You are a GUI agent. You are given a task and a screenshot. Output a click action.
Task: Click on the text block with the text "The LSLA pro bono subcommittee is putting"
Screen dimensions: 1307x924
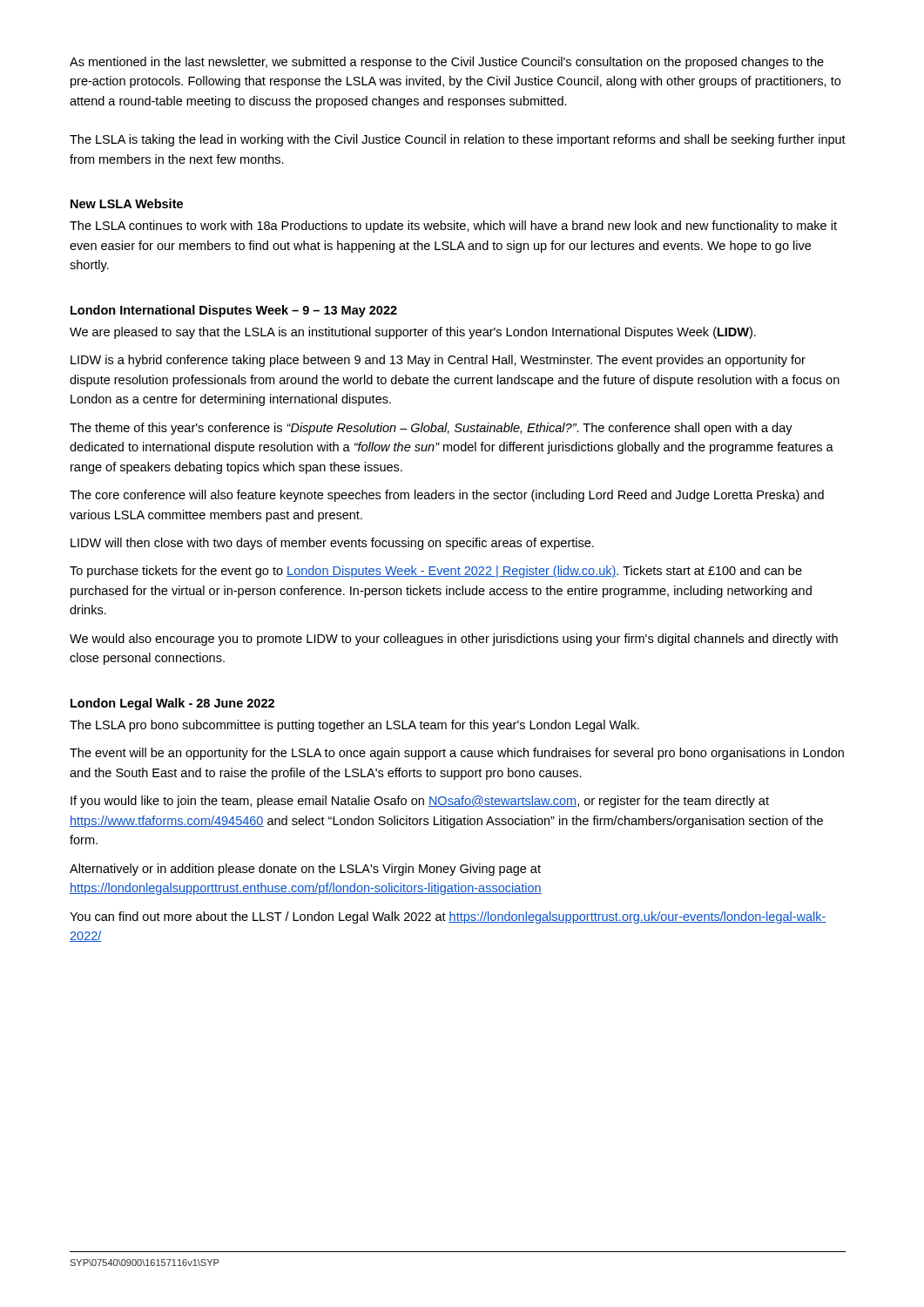[355, 725]
